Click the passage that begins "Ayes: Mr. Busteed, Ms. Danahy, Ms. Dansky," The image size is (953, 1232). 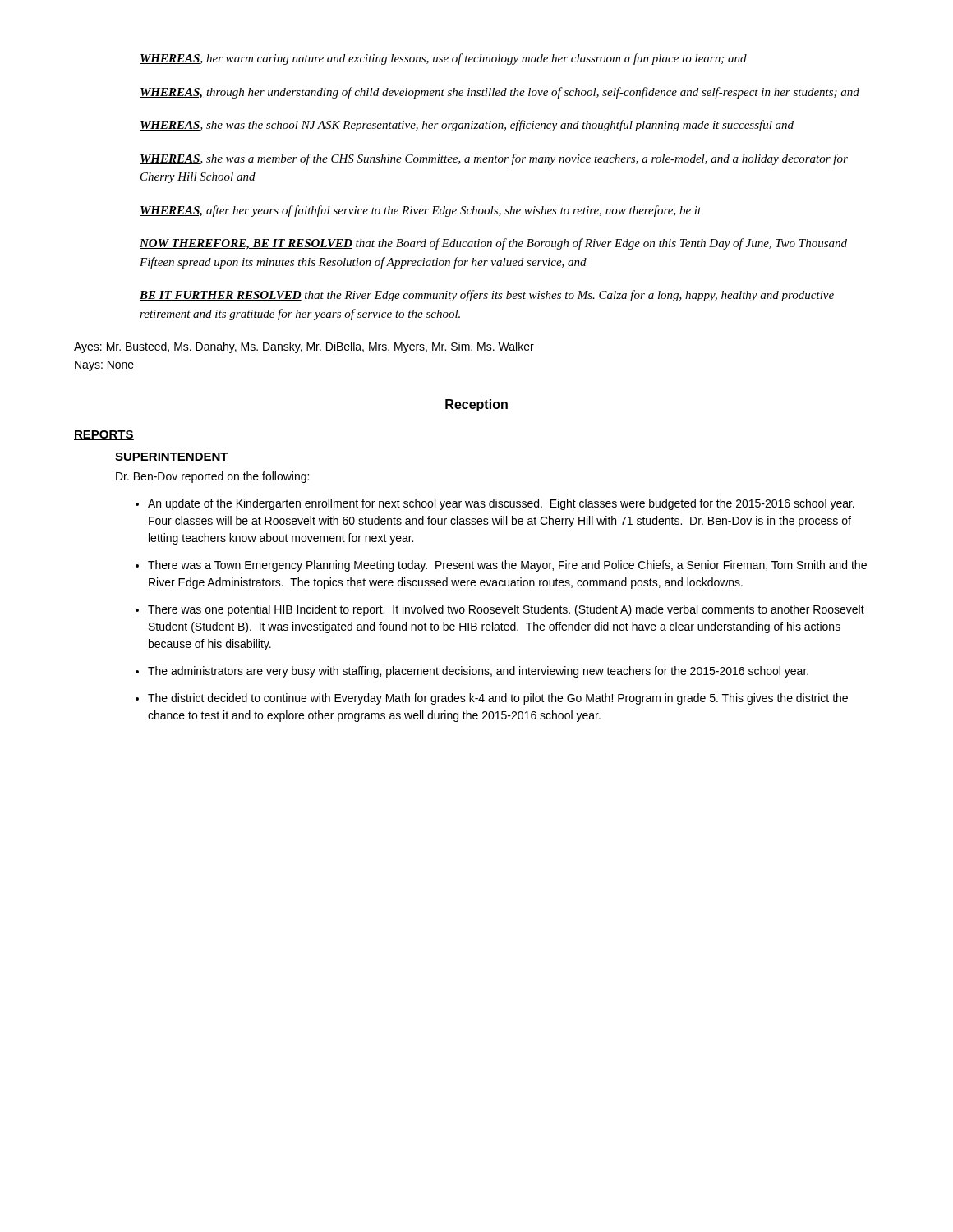click(304, 356)
